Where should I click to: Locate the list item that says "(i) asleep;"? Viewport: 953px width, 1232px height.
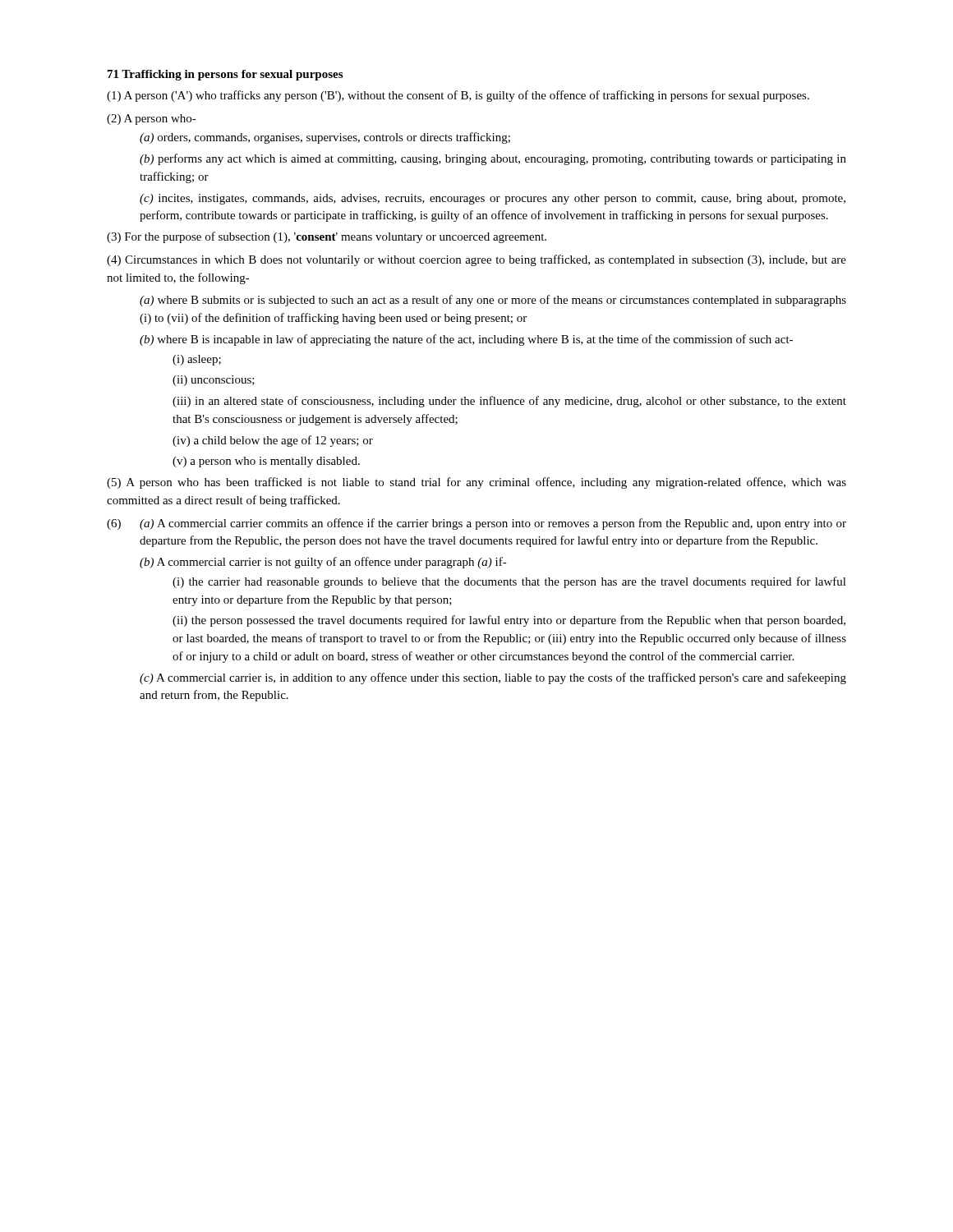197,359
